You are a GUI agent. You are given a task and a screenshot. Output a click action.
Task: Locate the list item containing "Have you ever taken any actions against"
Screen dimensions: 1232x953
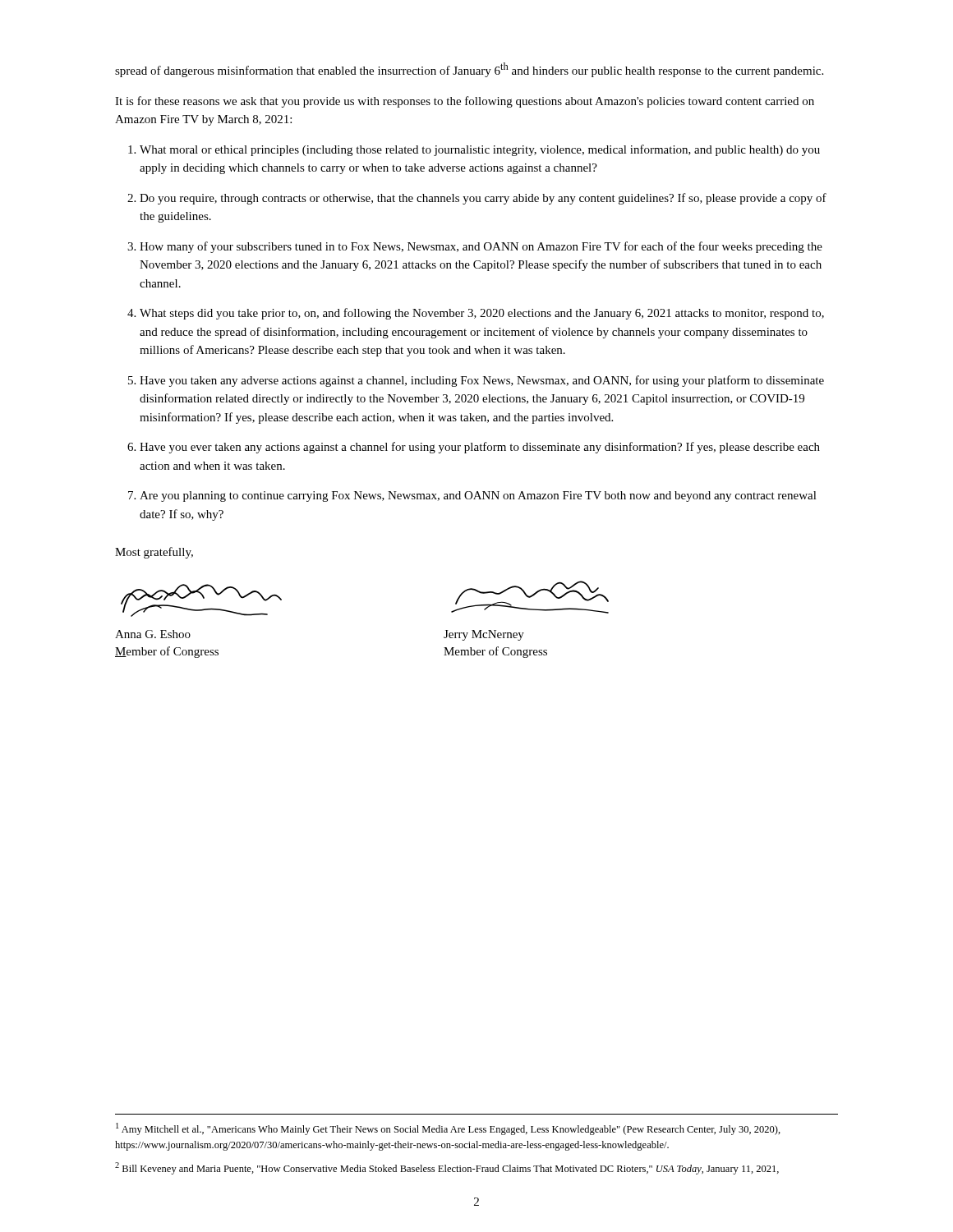click(x=480, y=456)
